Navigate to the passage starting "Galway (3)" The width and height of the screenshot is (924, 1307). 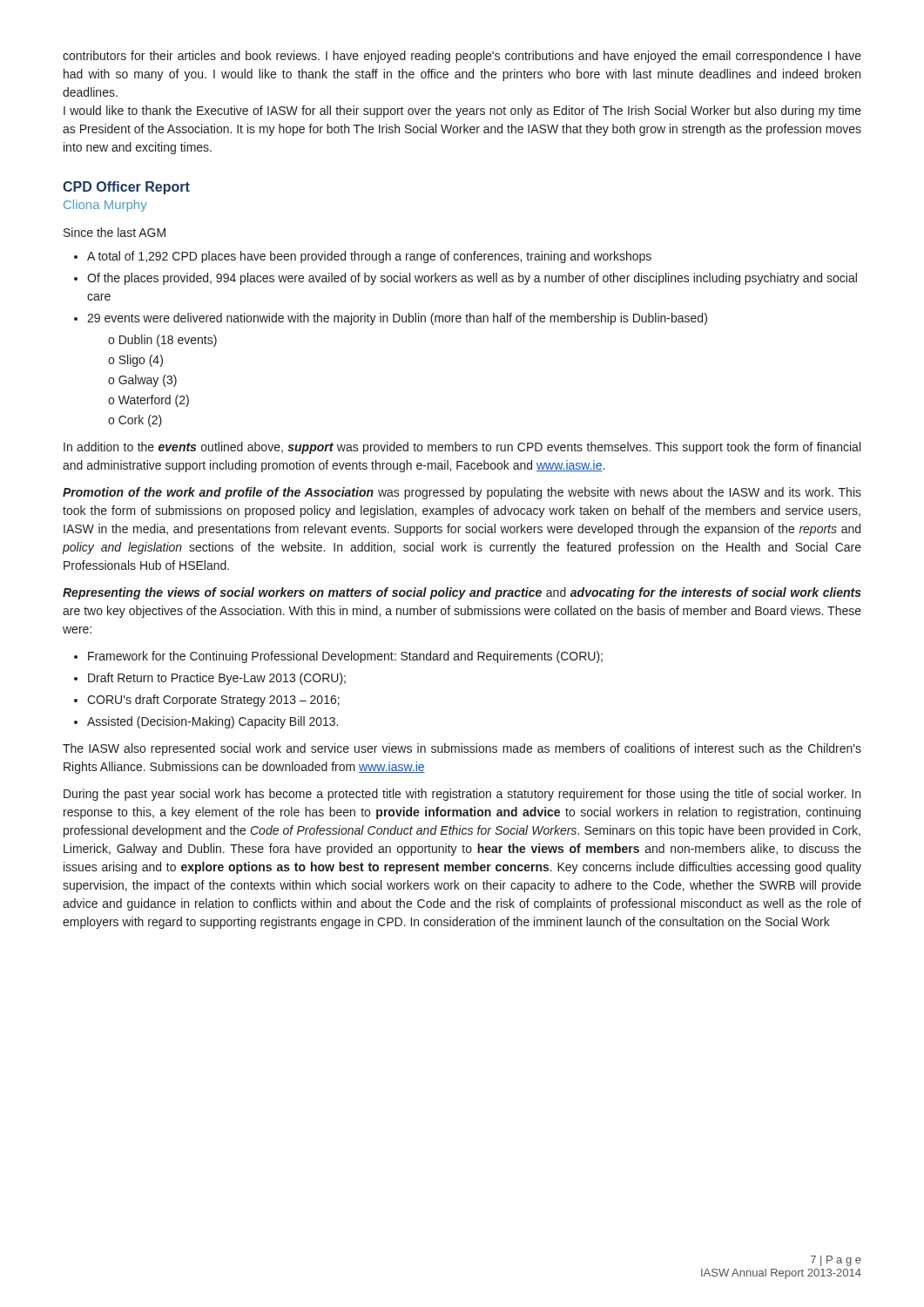tap(148, 380)
